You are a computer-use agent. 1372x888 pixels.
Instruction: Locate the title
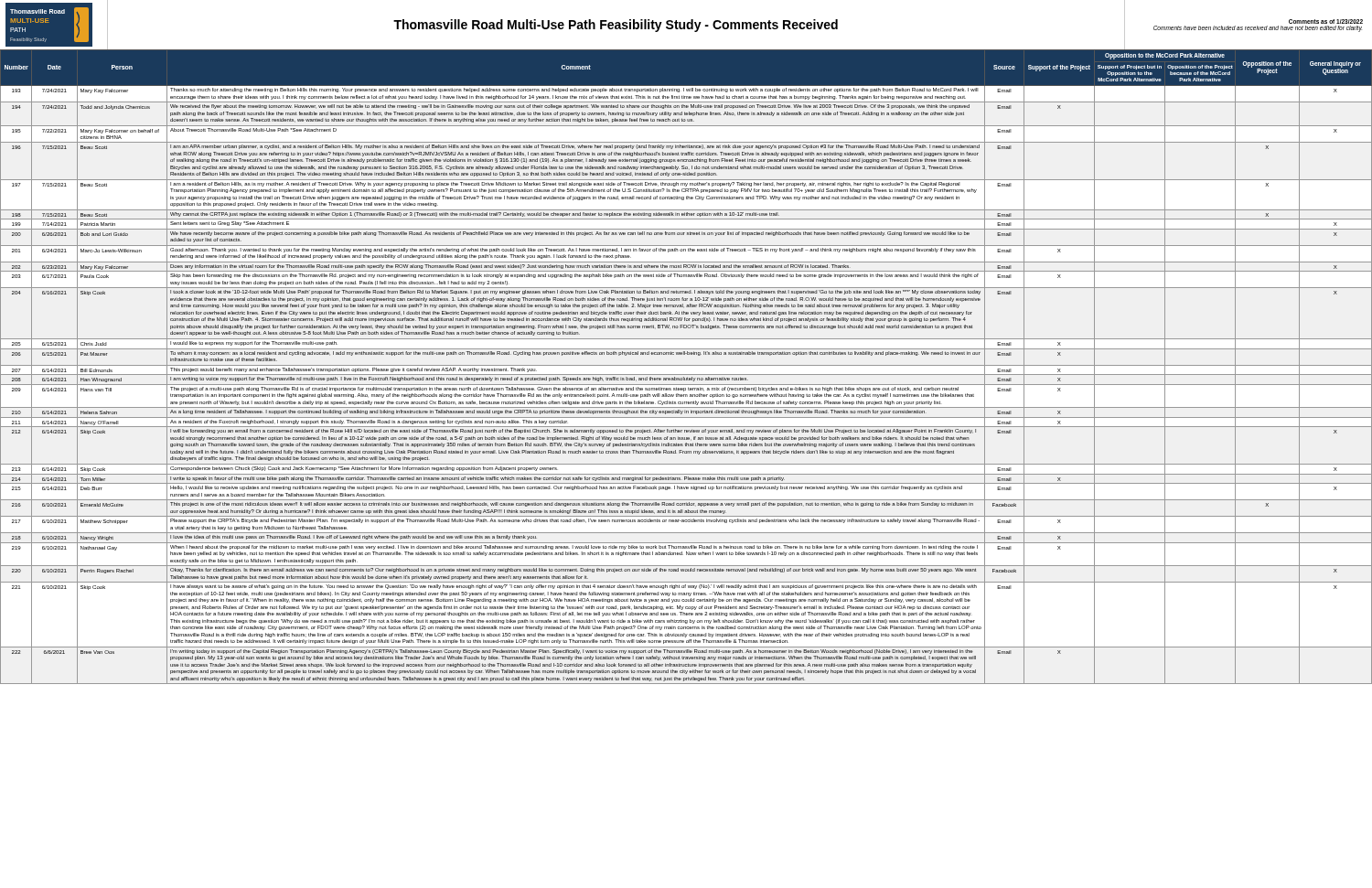tap(616, 25)
